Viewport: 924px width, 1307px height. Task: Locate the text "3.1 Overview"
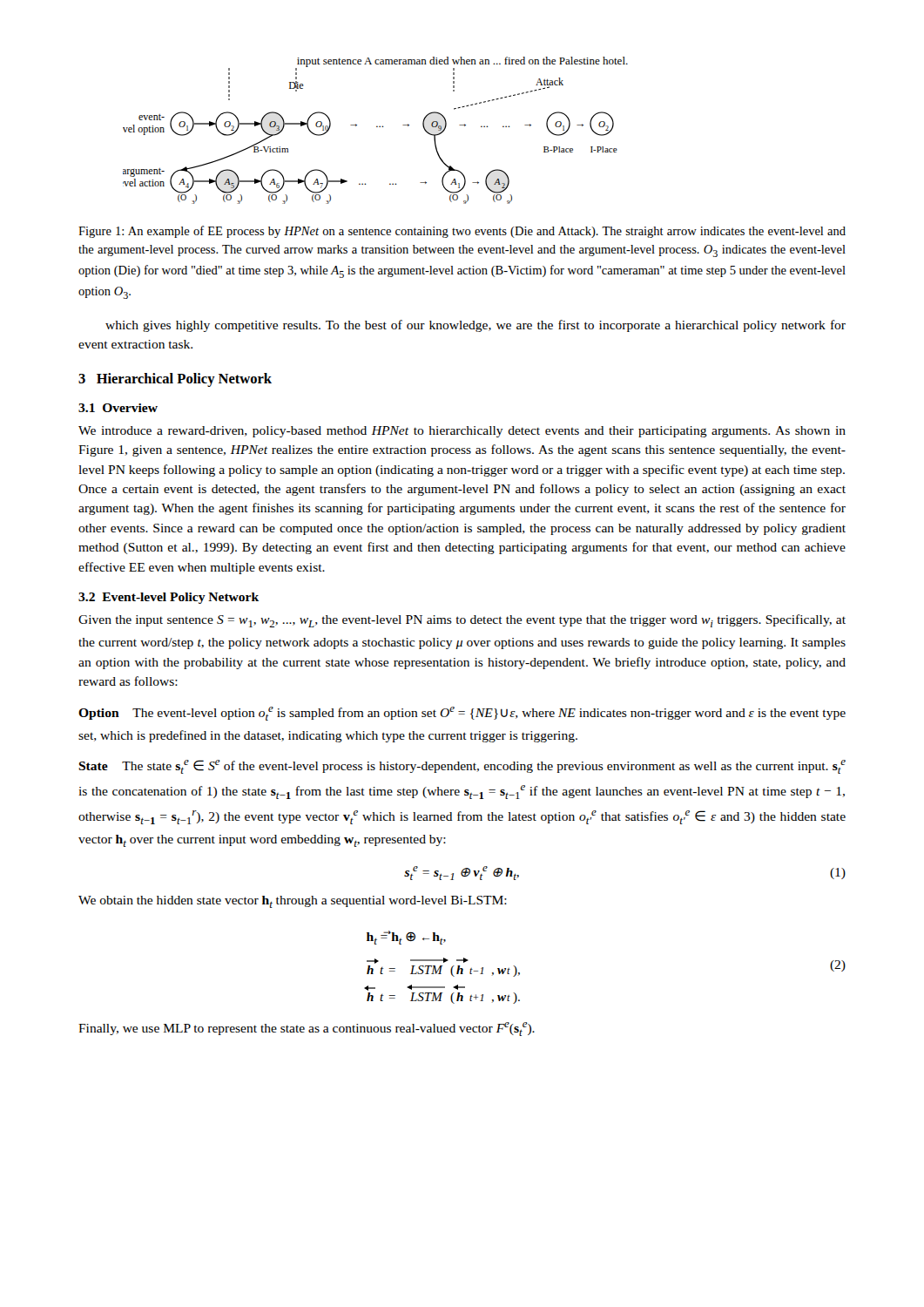[x=118, y=407]
